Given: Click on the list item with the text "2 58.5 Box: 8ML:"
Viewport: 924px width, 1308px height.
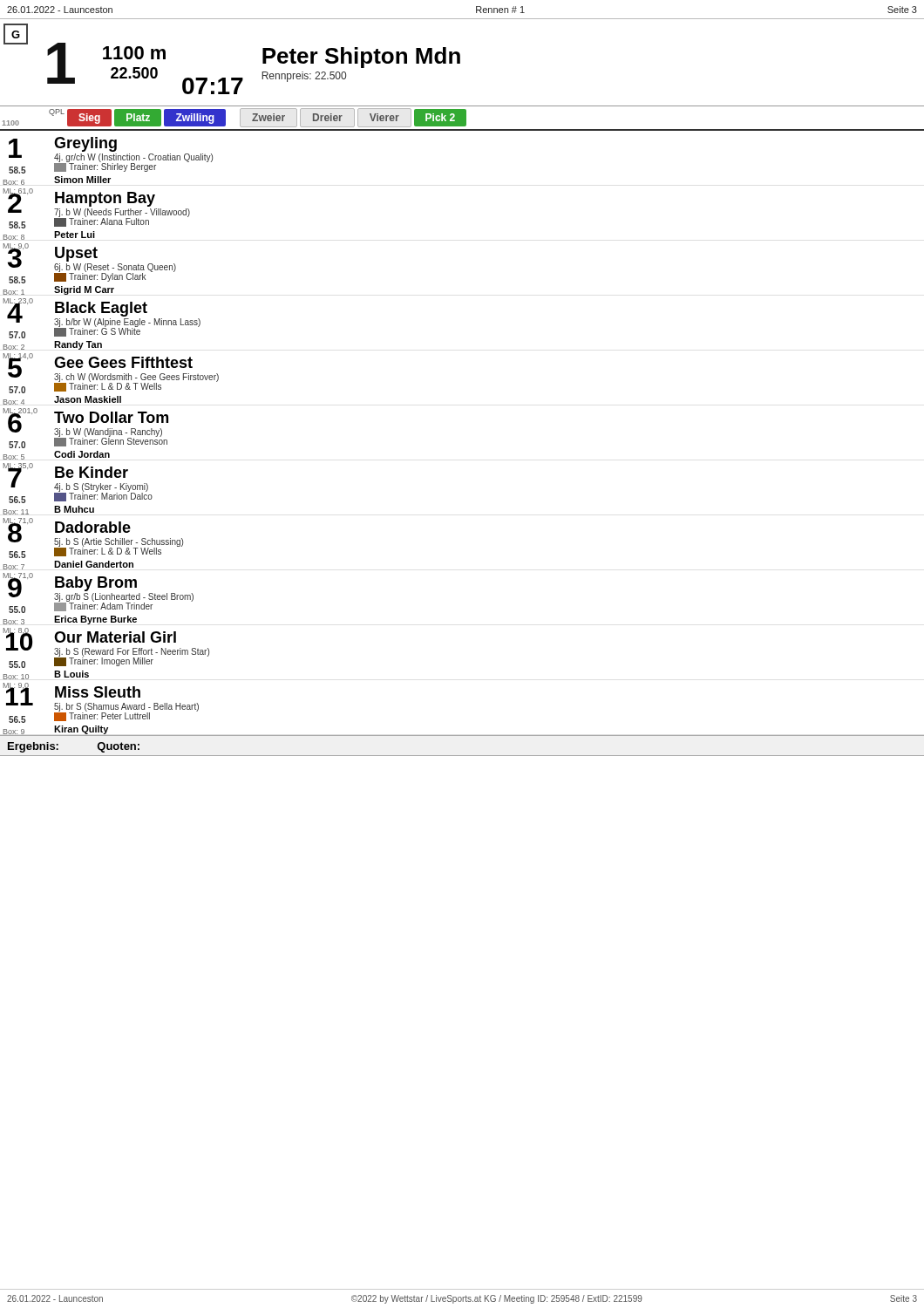Looking at the screenshot, I should pos(95,214).
